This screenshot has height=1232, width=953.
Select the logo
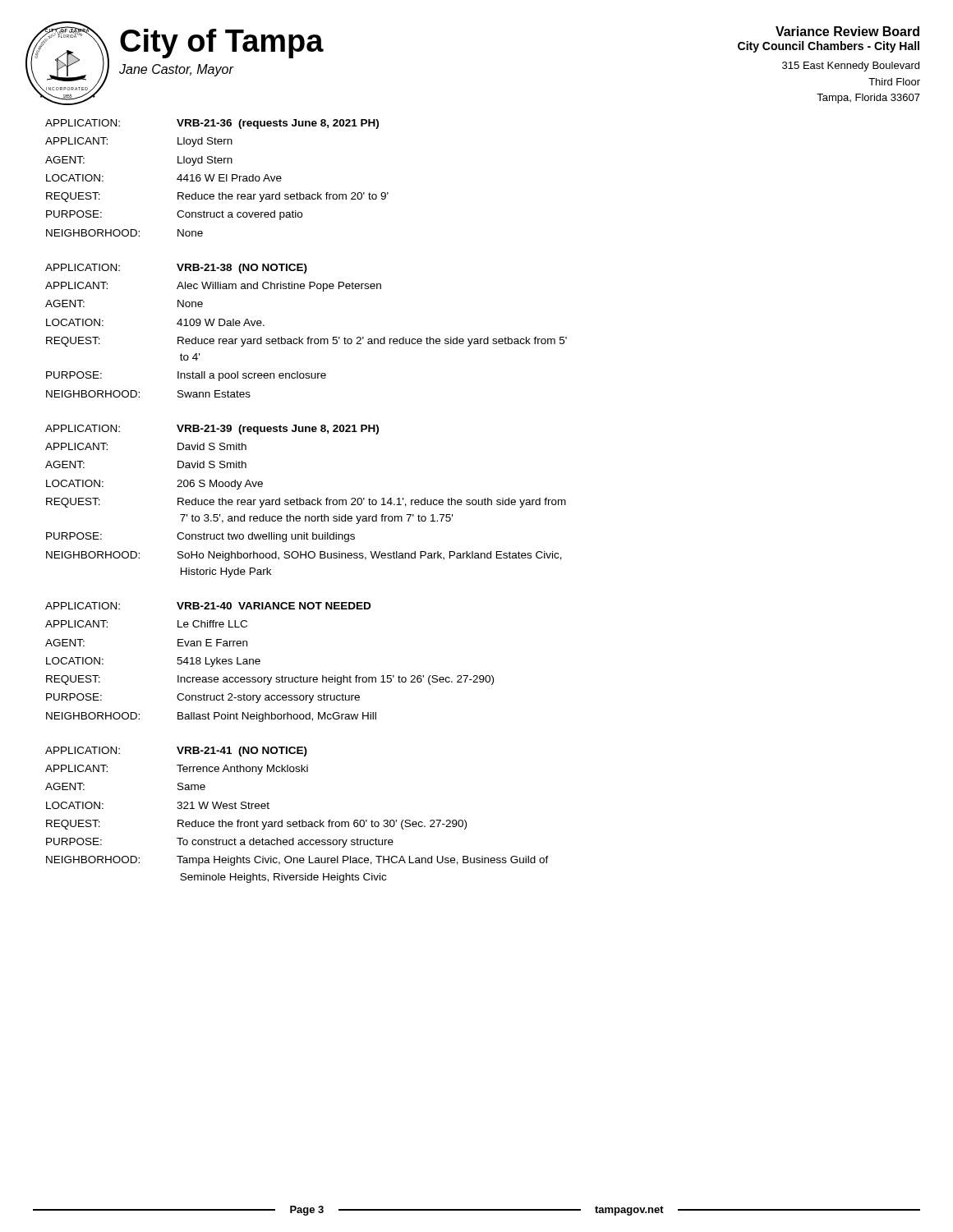(x=70, y=66)
